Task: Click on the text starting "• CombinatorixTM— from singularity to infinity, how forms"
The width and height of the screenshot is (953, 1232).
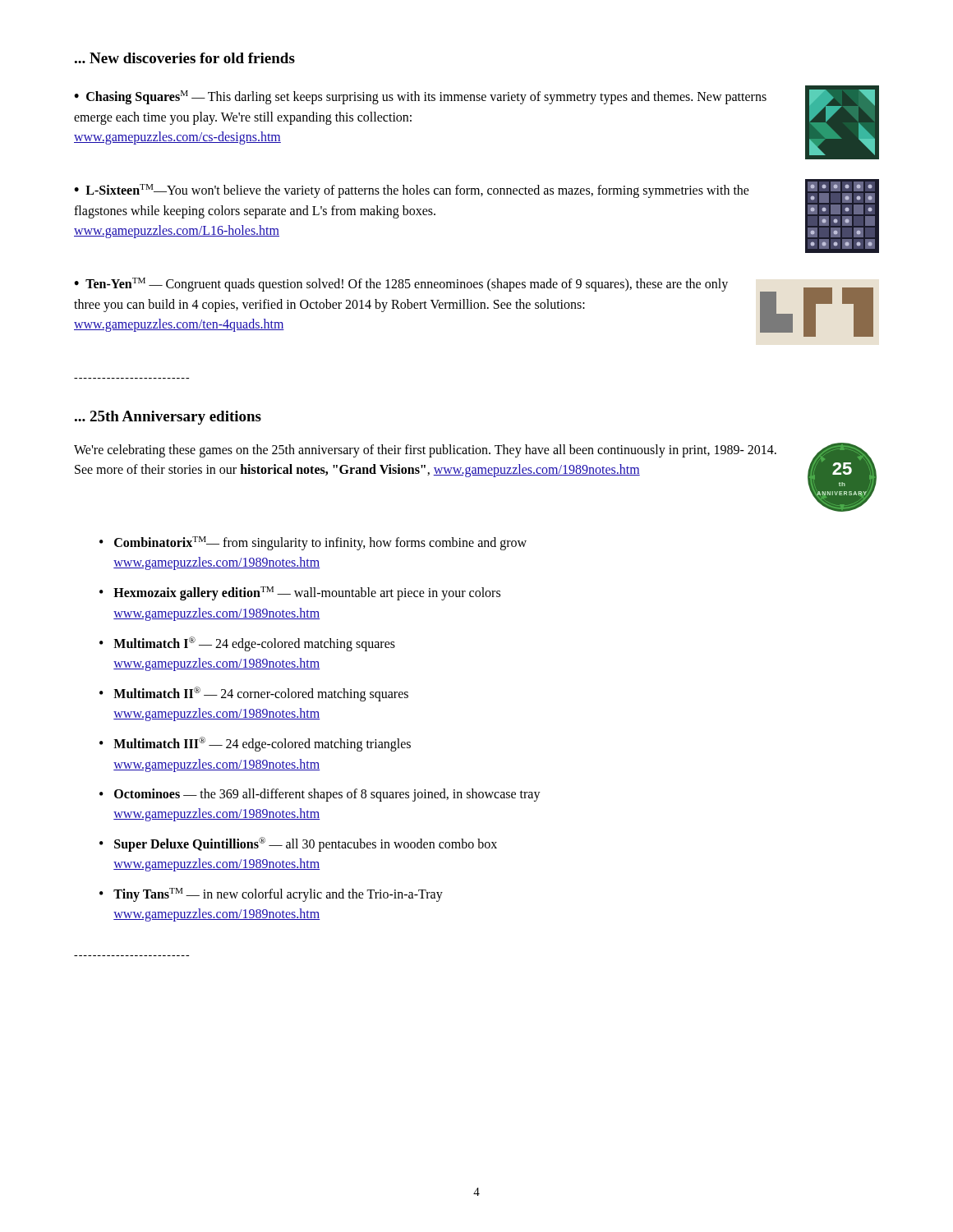Action: pyautogui.click(x=489, y=552)
